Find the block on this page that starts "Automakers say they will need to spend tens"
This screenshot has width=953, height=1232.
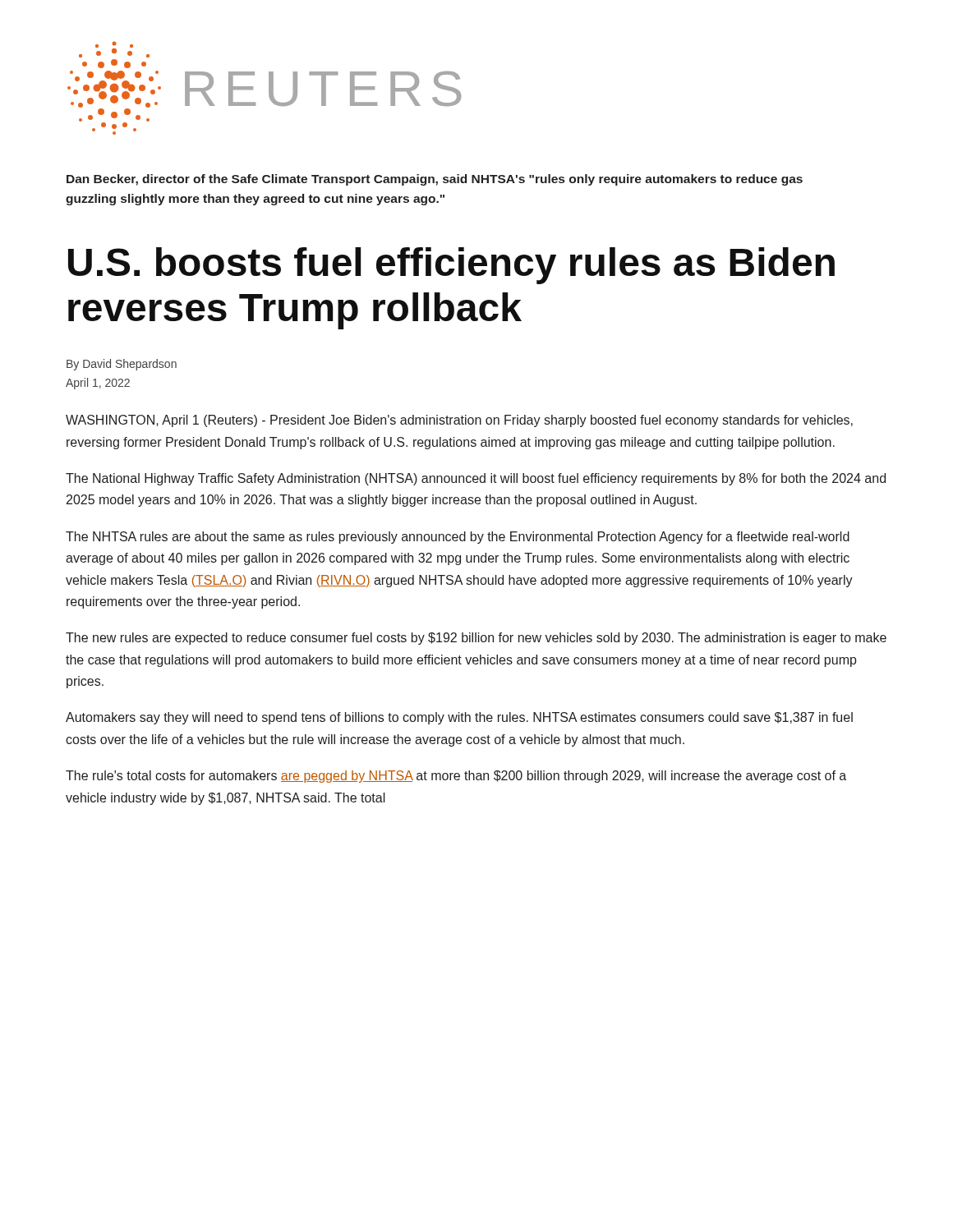pos(460,729)
